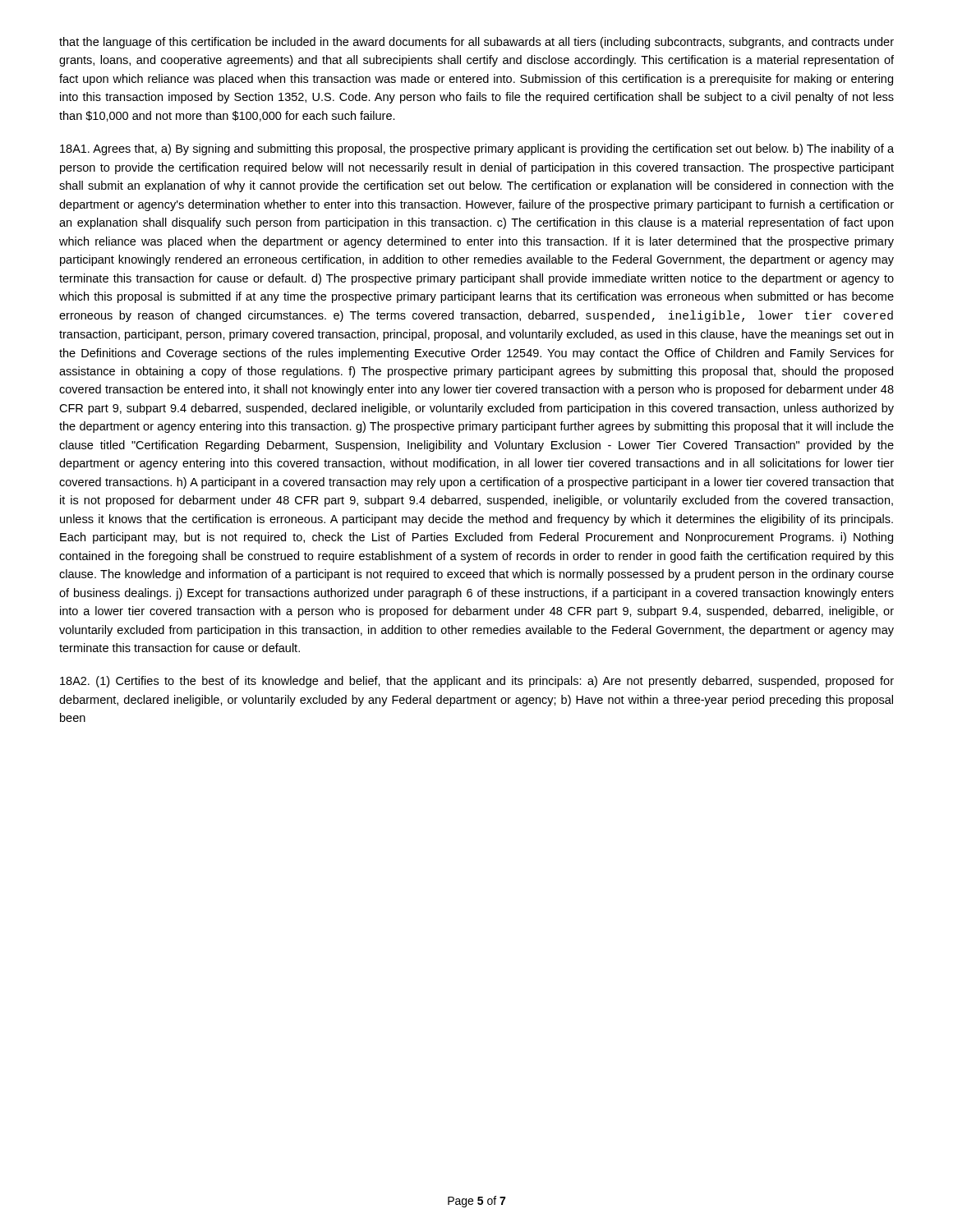Locate the block of text that opens with "that the language of this certification"
Screen dimensions: 1232x953
[476, 79]
